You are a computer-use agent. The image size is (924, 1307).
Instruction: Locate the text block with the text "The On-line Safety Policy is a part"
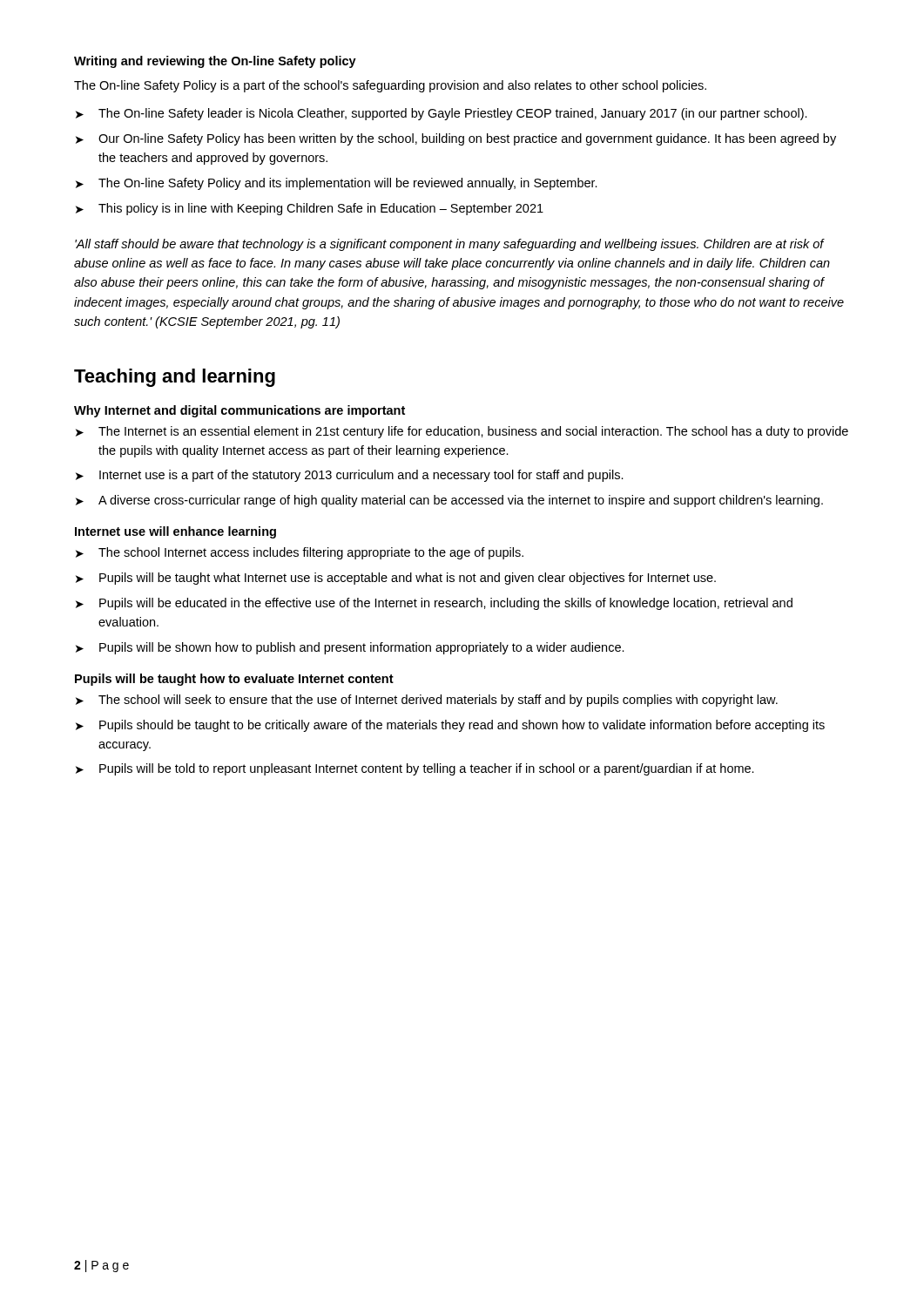click(391, 86)
